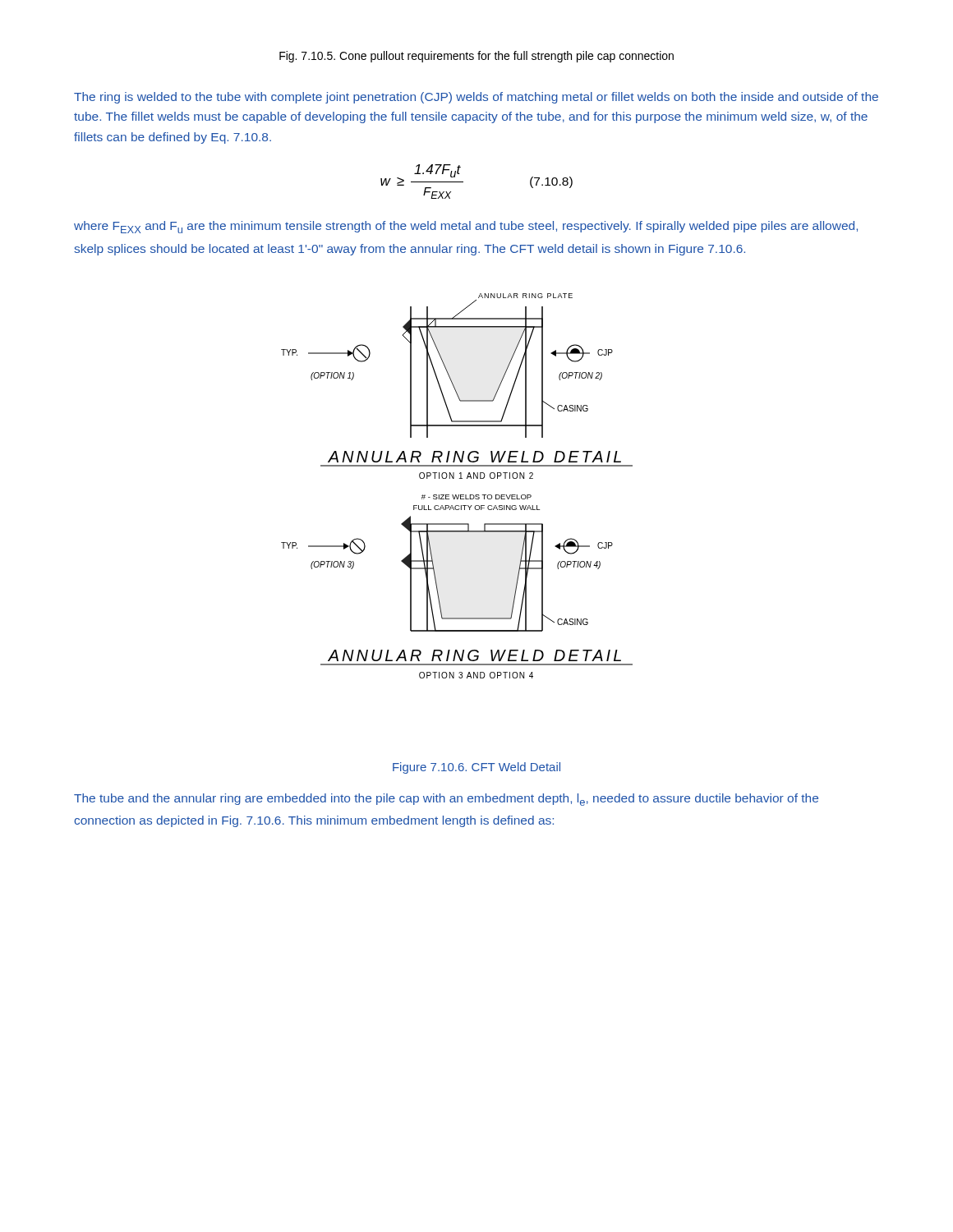The height and width of the screenshot is (1232, 953).
Task: Click on the formula that reads "w ≥ 1.47Fut FEXX (7.10.8)"
Action: pos(476,182)
